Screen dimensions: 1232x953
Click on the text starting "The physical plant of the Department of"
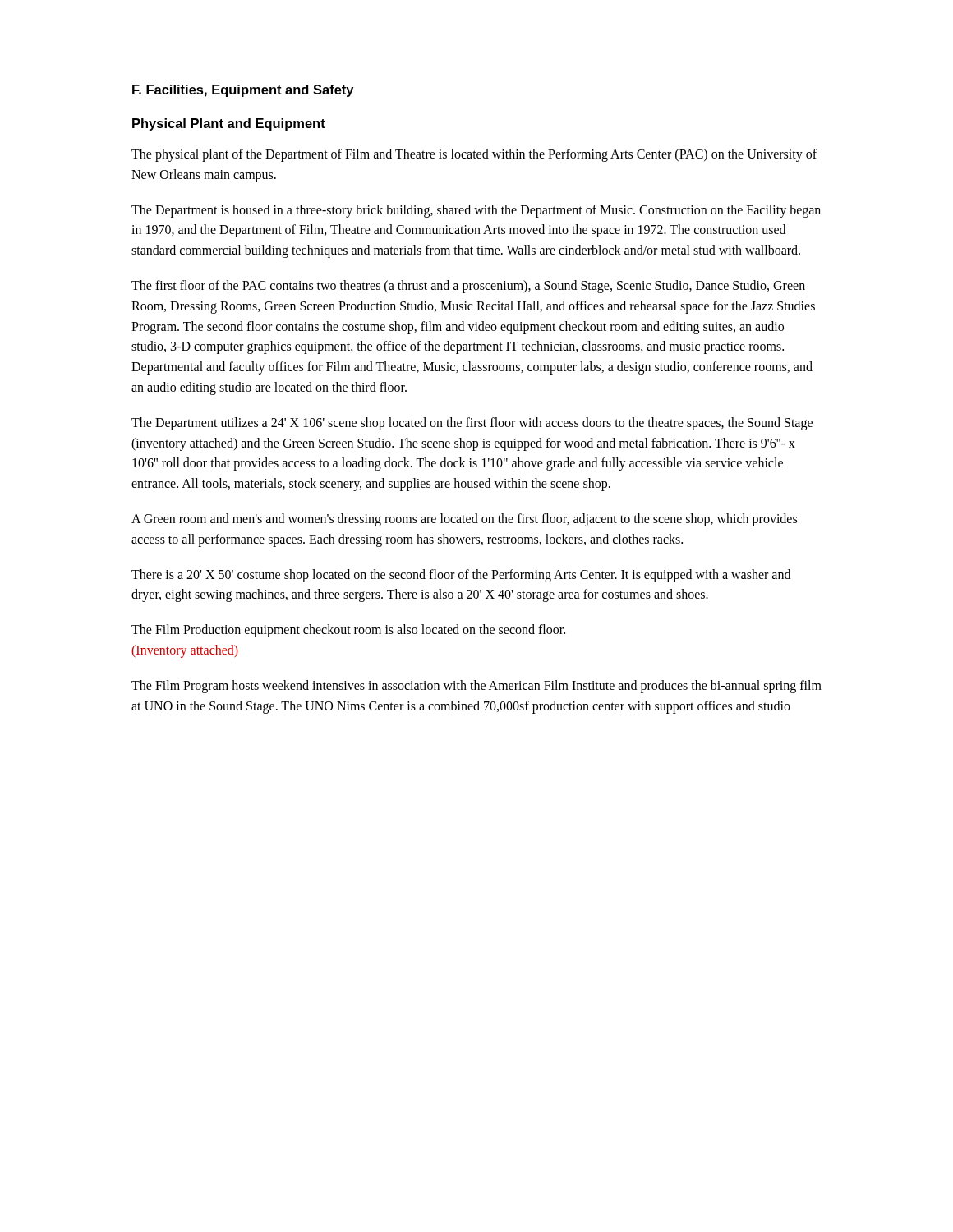474,164
